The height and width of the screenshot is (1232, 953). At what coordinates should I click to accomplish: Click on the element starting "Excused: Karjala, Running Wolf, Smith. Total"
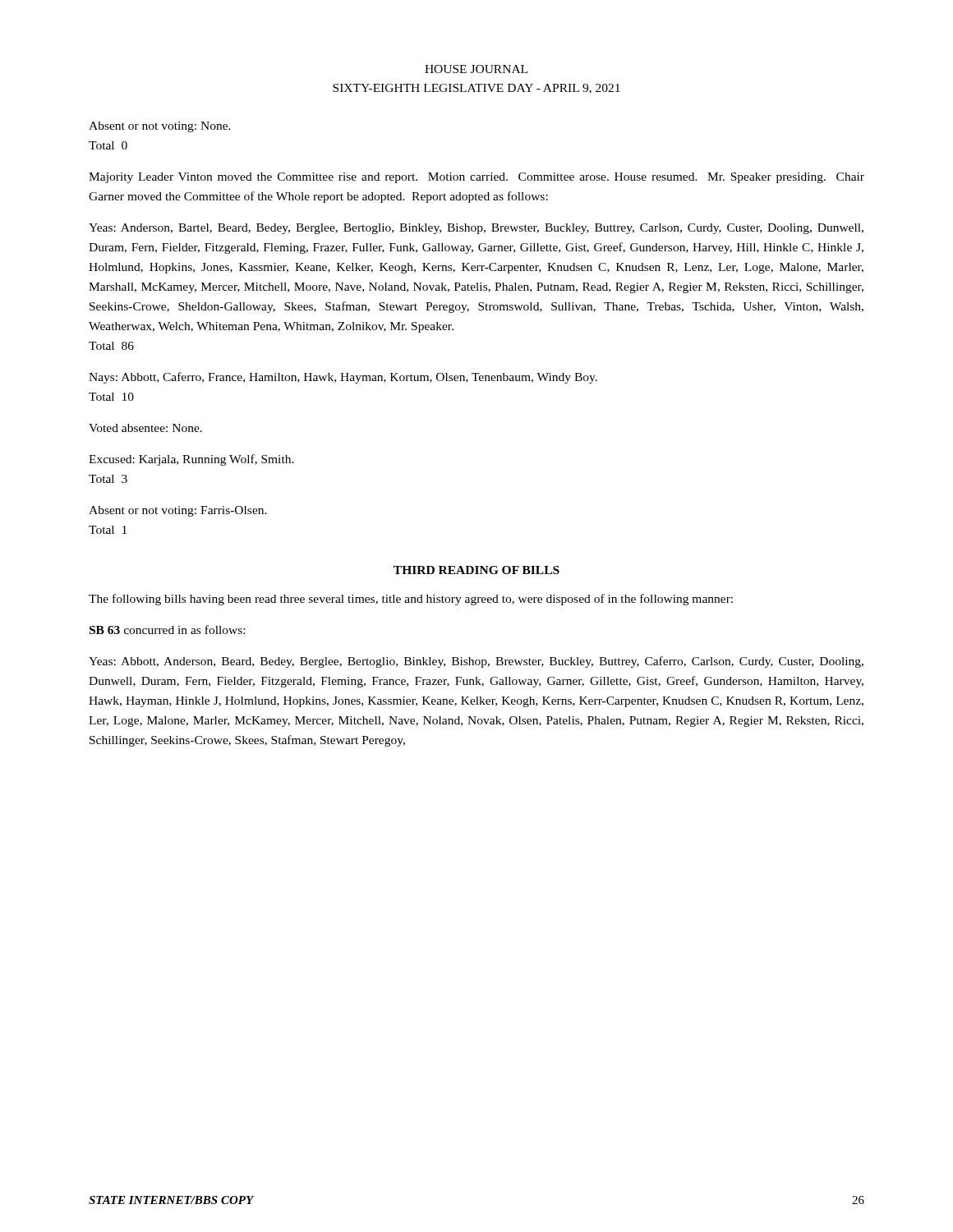tap(192, 468)
